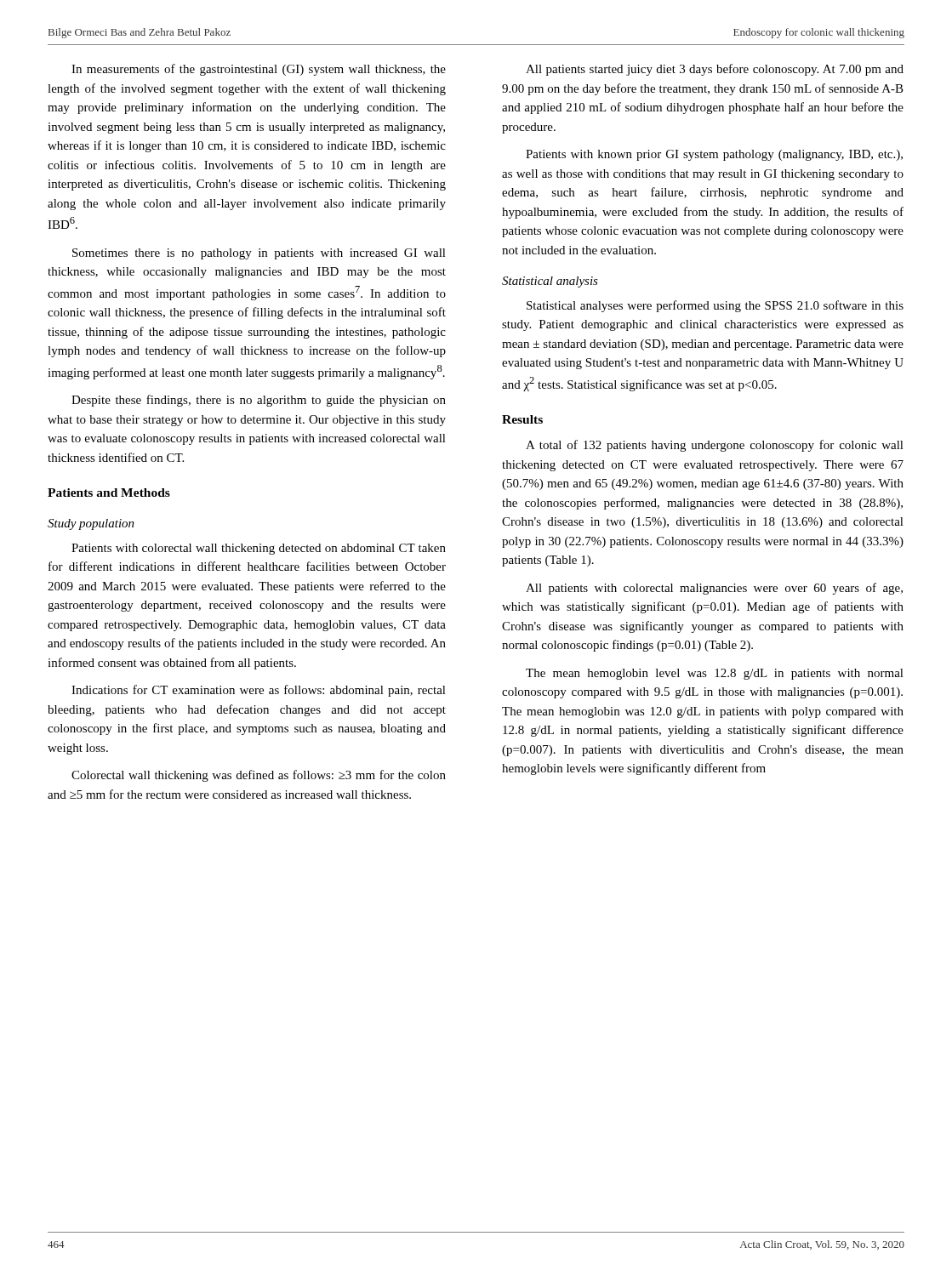
Task: Locate the text starting "A total of 132"
Action: [703, 503]
